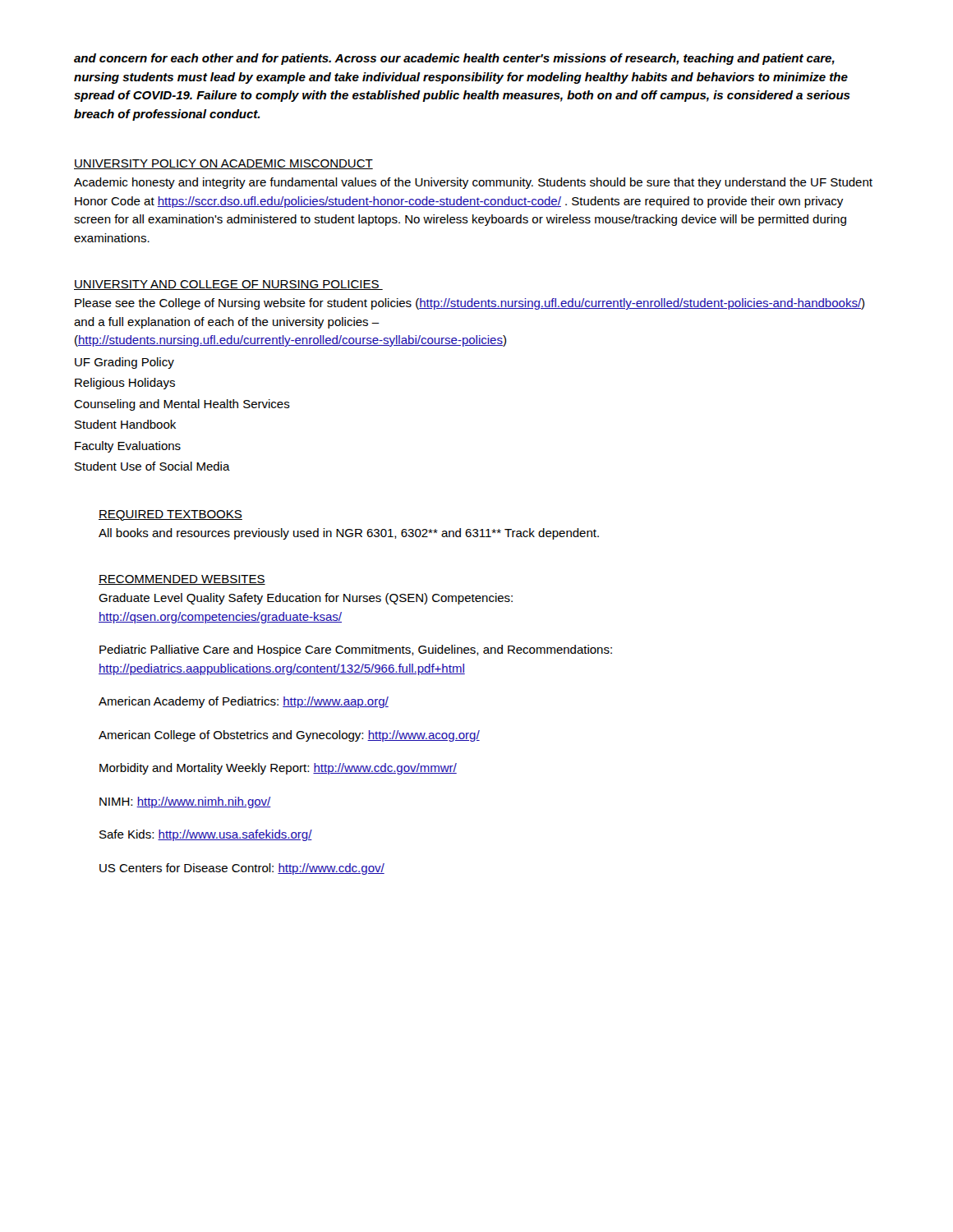Click the passage that begins "Academic honesty and integrity are"

pos(473,210)
